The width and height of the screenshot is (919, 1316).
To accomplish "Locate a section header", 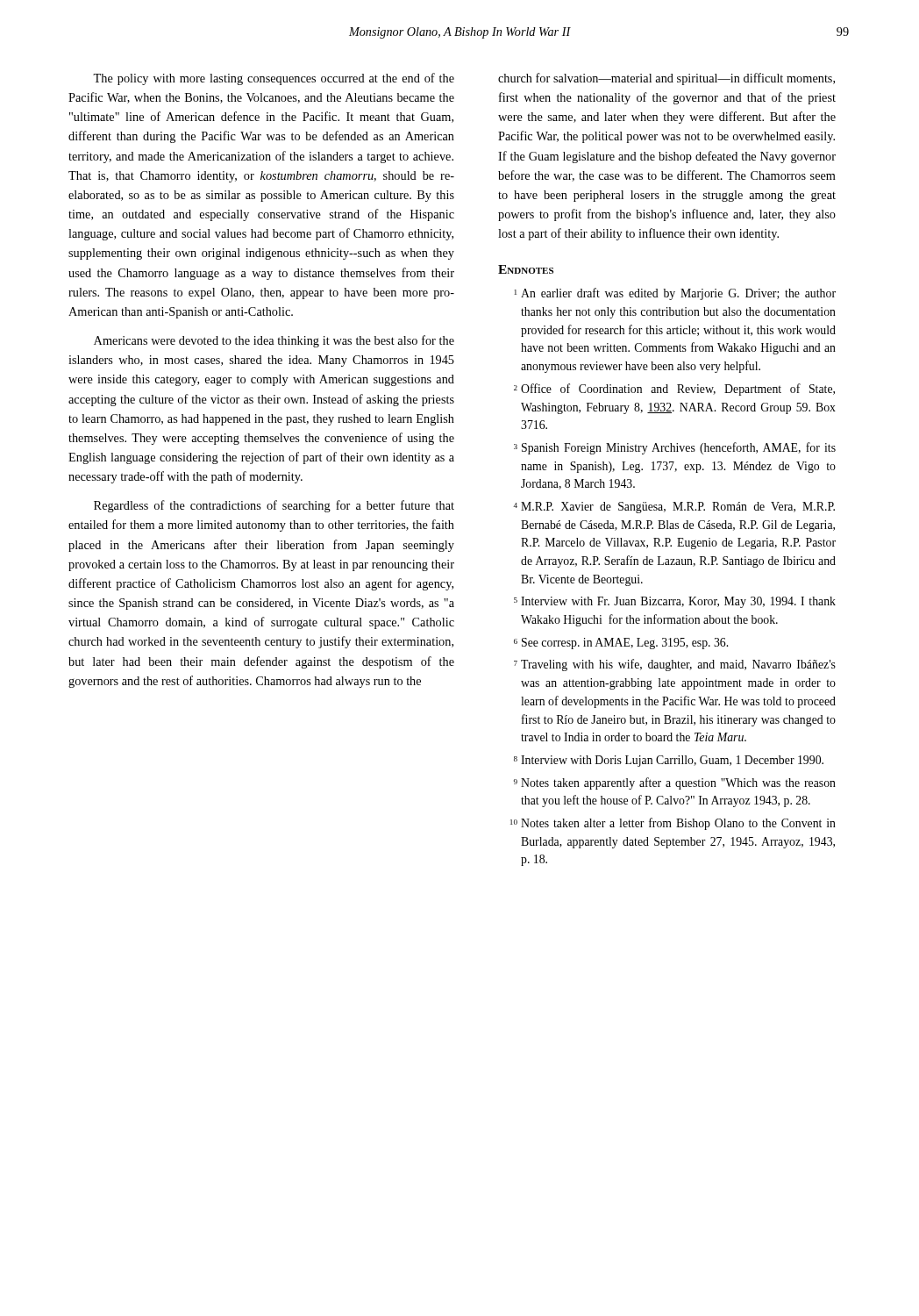I will coord(526,270).
